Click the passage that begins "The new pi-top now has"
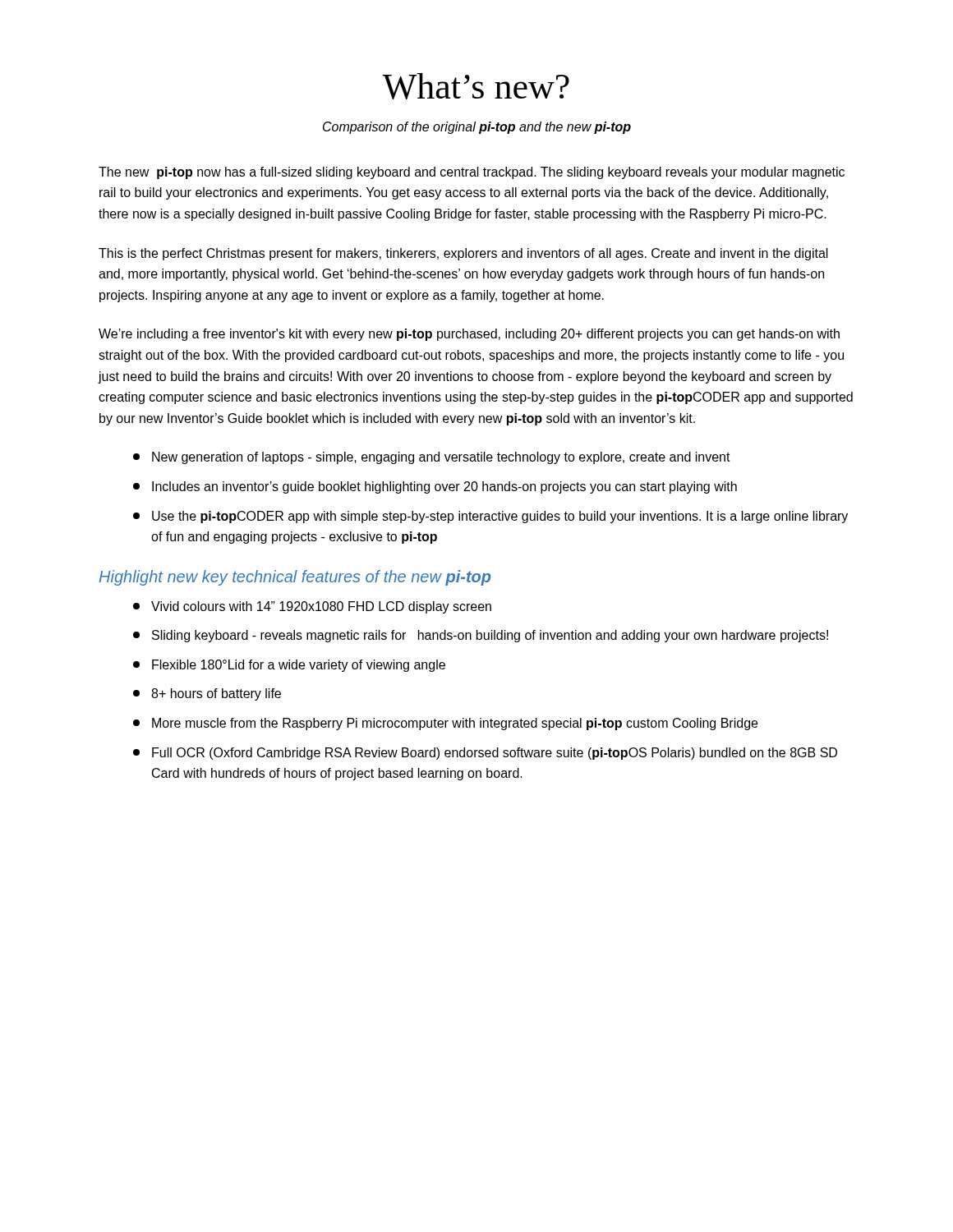 [472, 193]
